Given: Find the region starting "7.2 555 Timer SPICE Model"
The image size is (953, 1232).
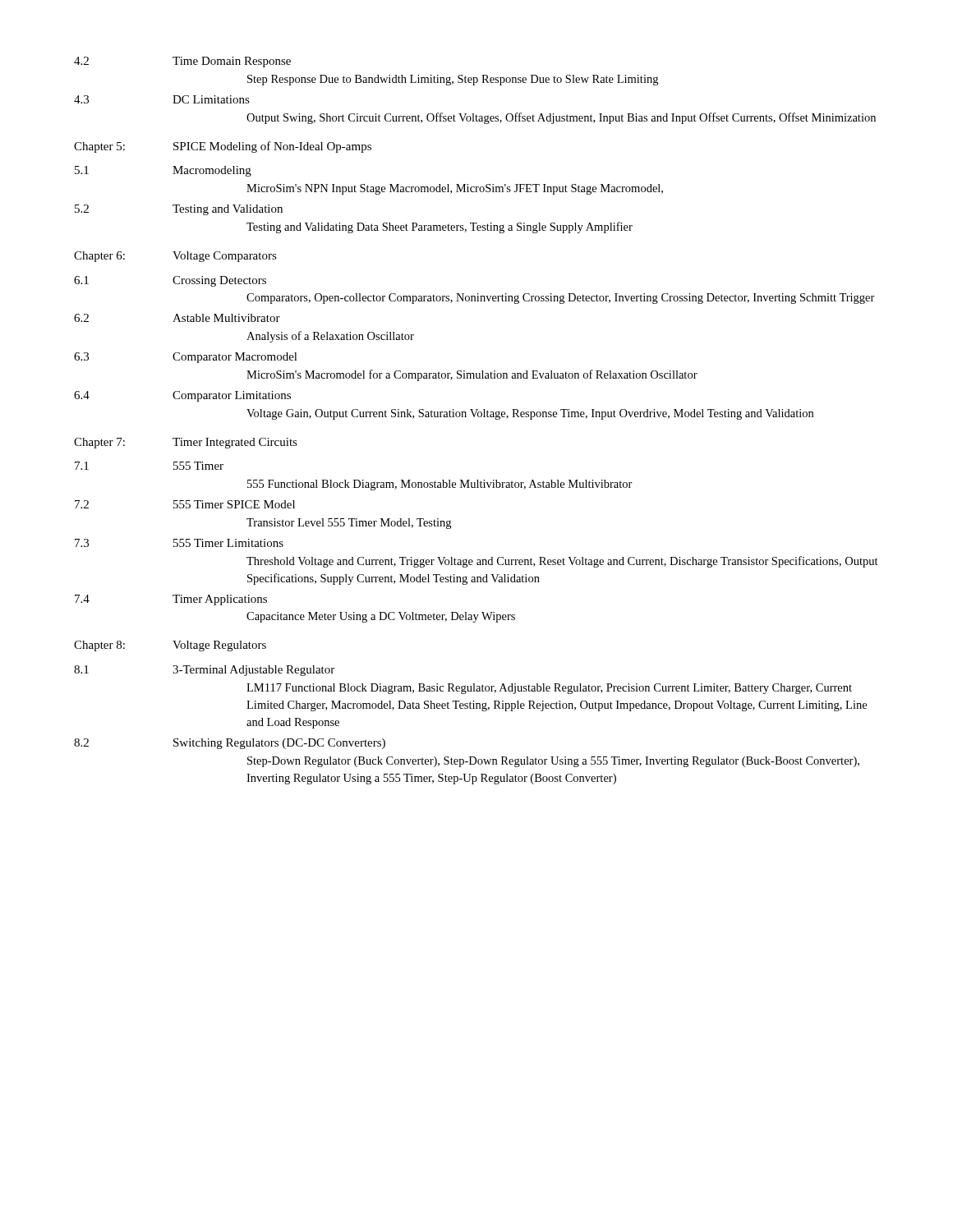Looking at the screenshot, I should click(x=185, y=504).
